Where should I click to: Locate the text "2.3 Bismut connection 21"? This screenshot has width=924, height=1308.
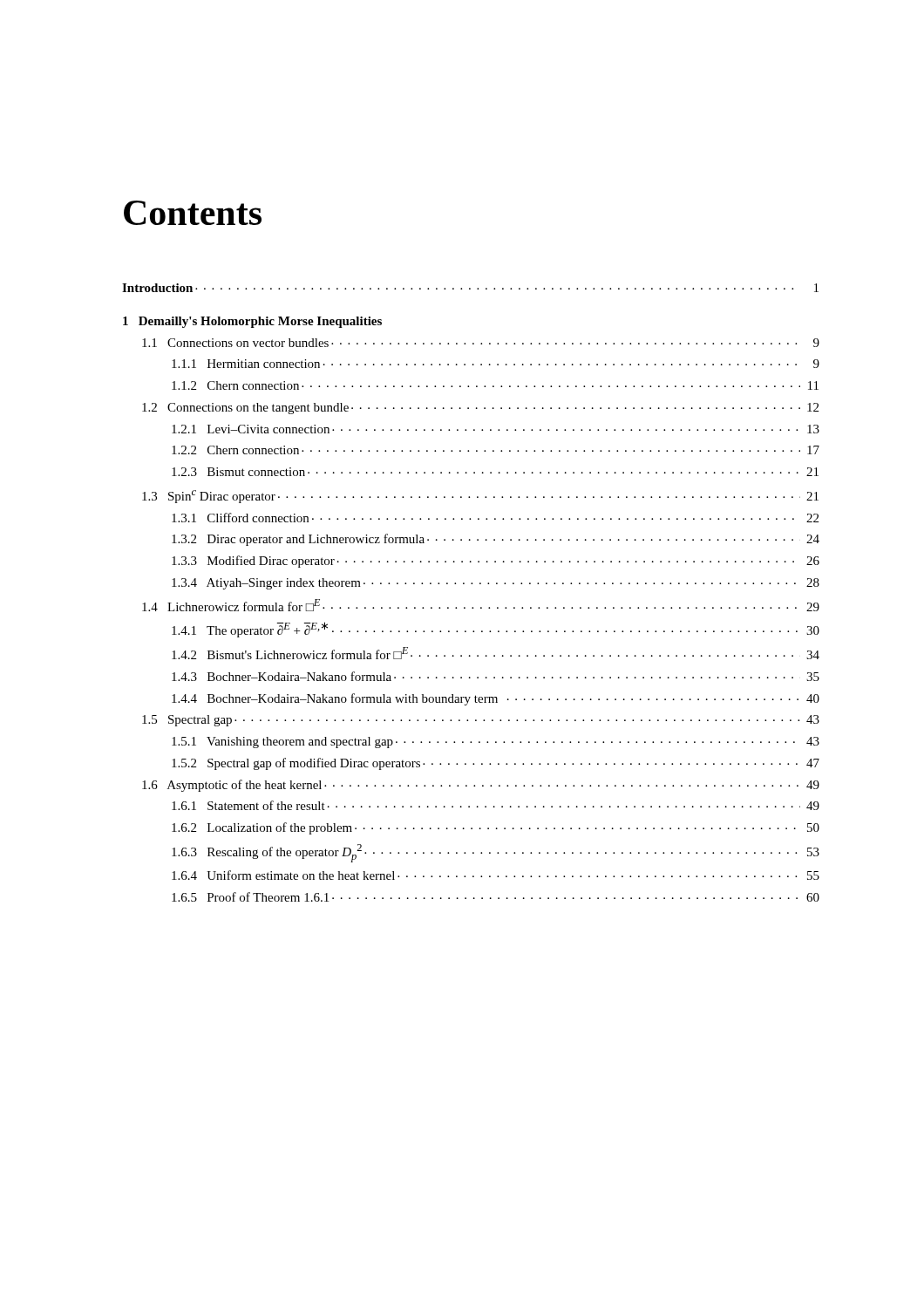coord(495,472)
